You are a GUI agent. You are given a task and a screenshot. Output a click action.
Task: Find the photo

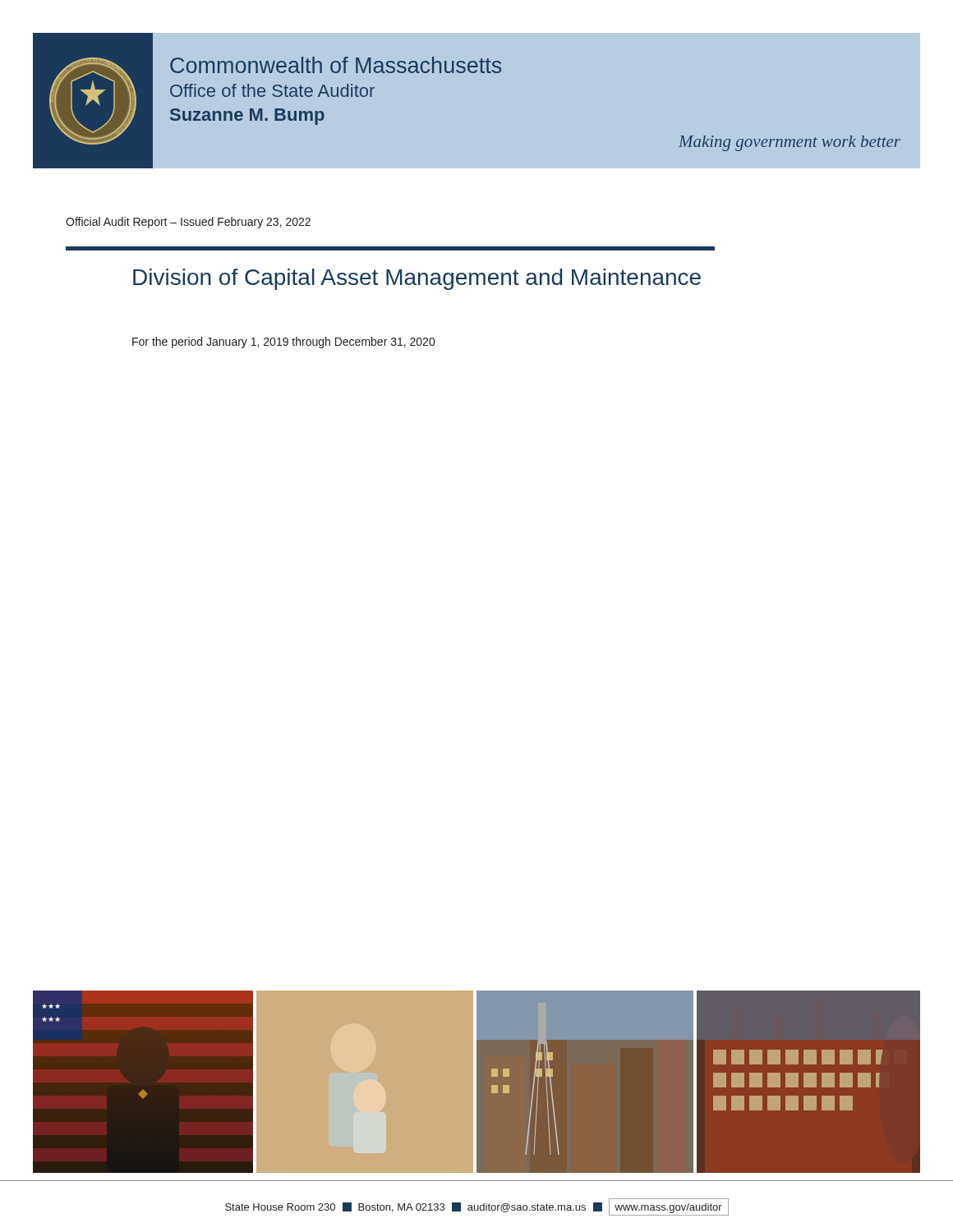476,1082
